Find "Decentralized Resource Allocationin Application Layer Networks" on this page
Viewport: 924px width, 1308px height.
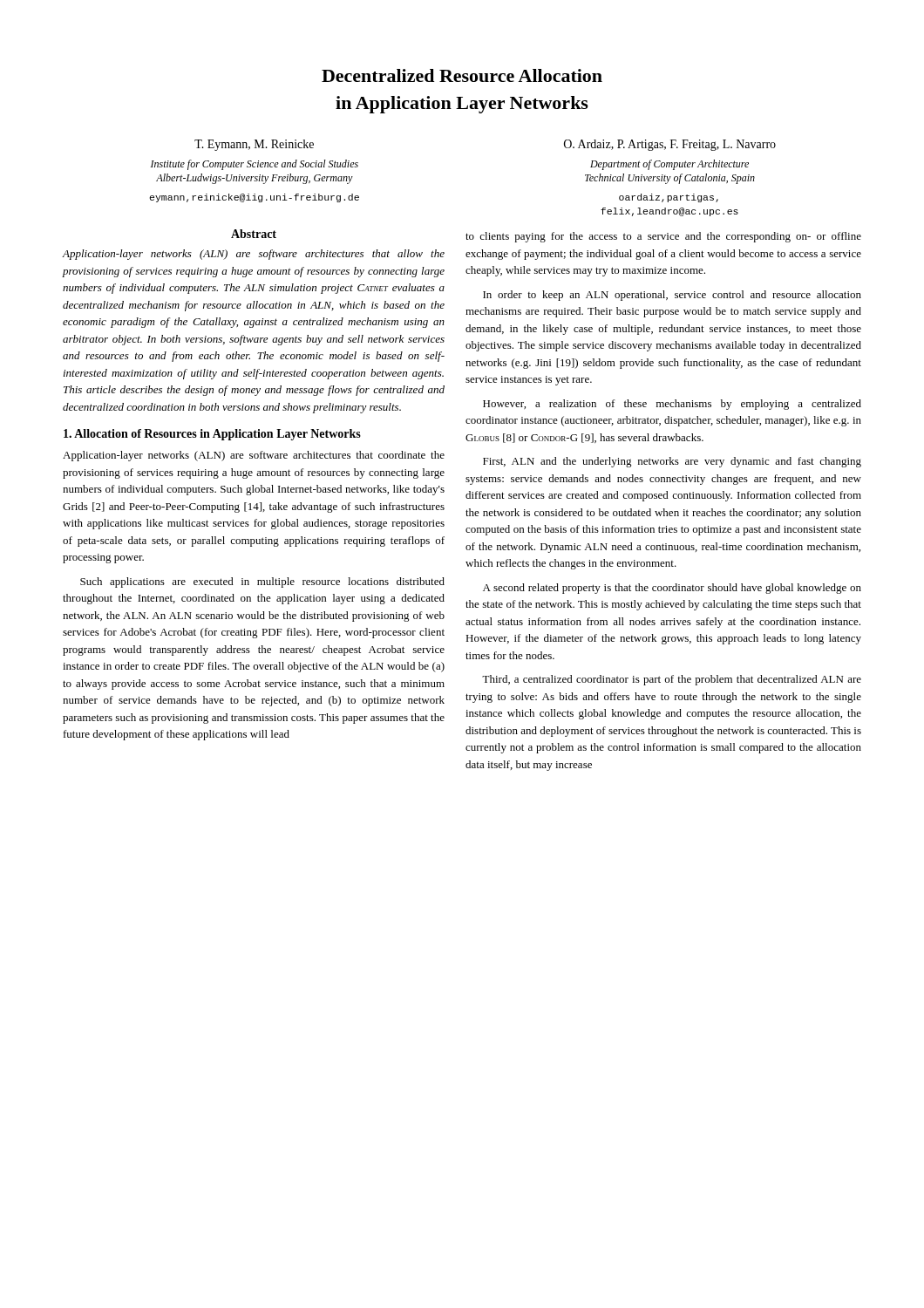462,90
